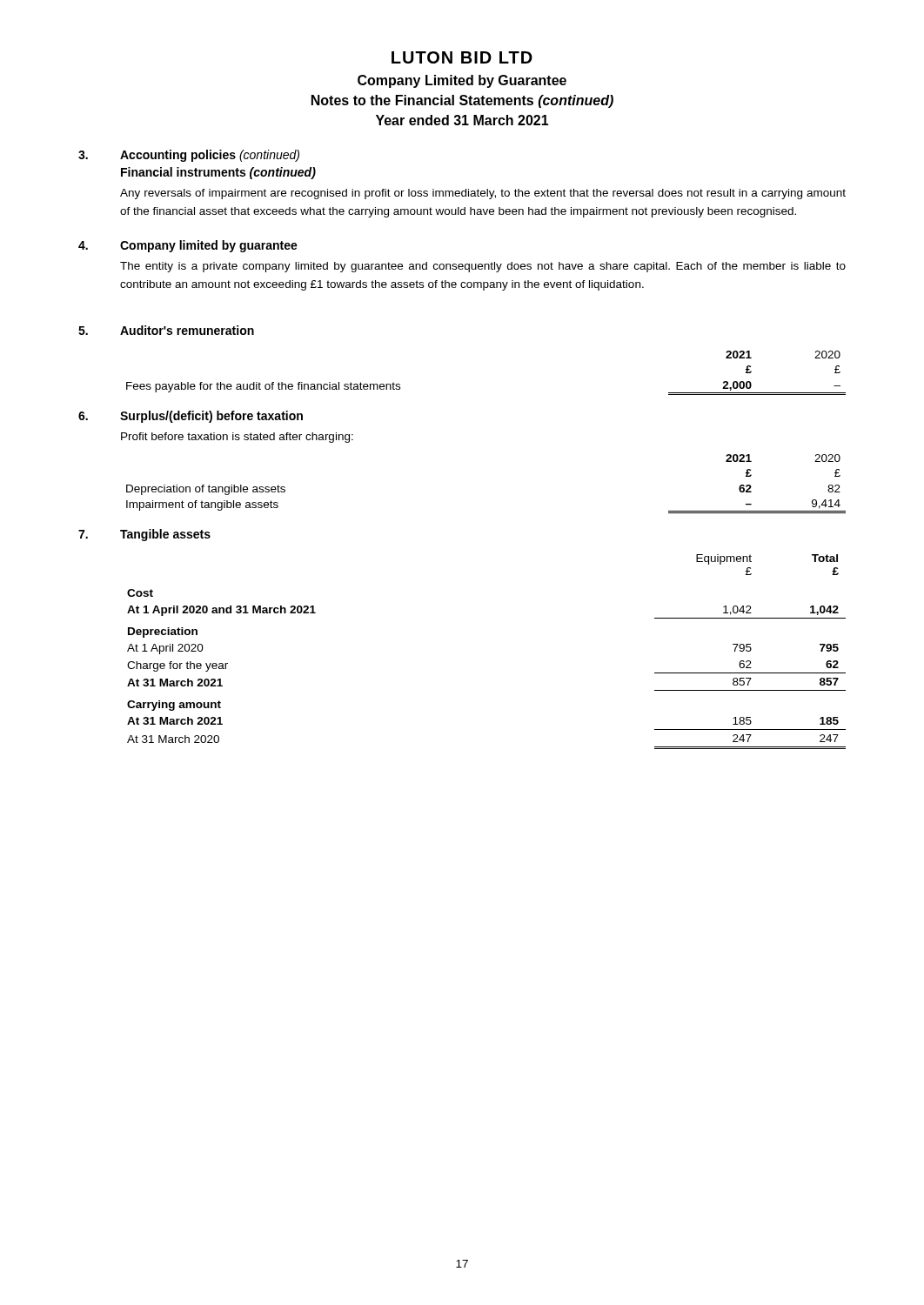Select the block starting "The entity is a private company"
The width and height of the screenshot is (924, 1305).
pyautogui.click(x=483, y=275)
